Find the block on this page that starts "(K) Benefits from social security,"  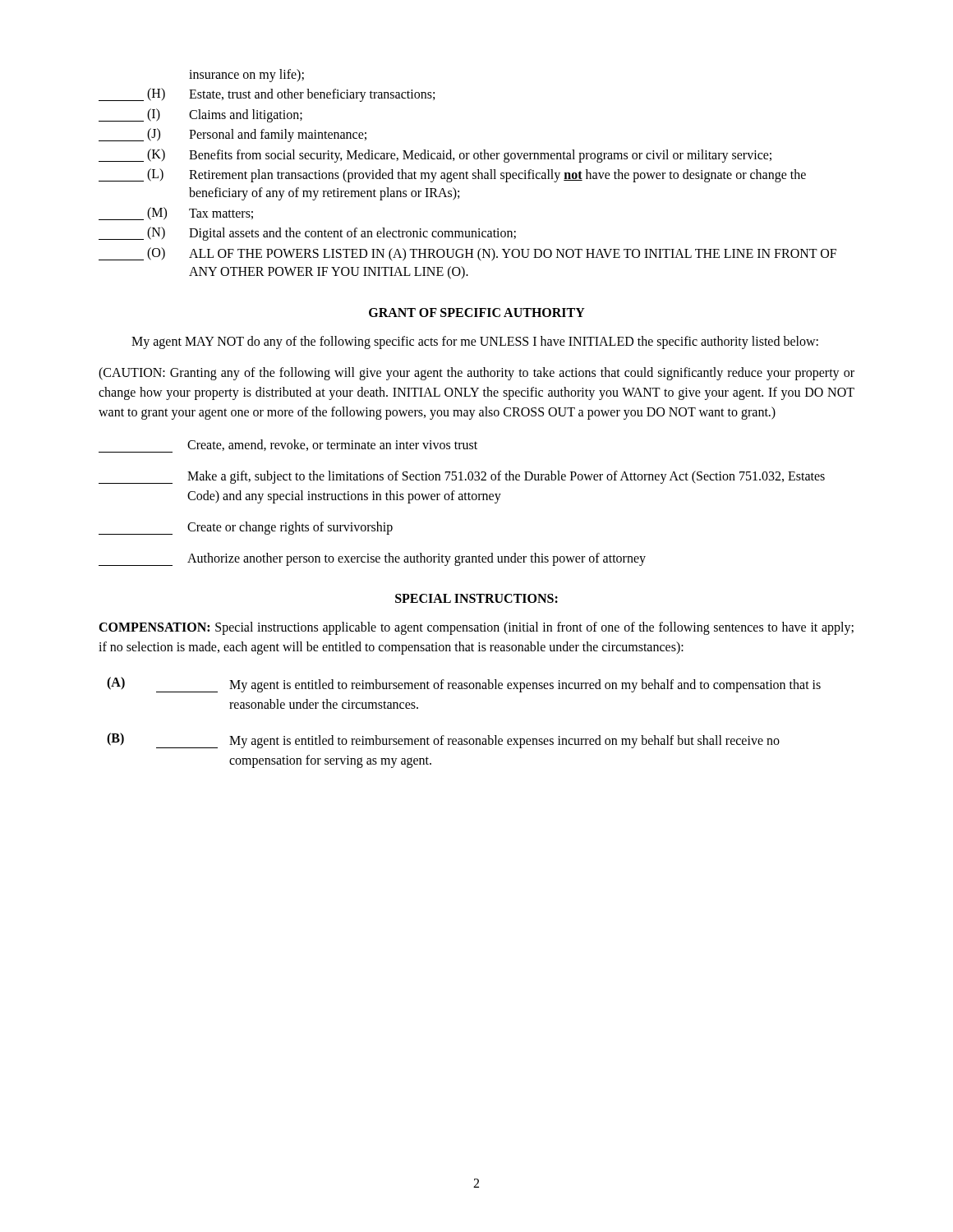476,155
